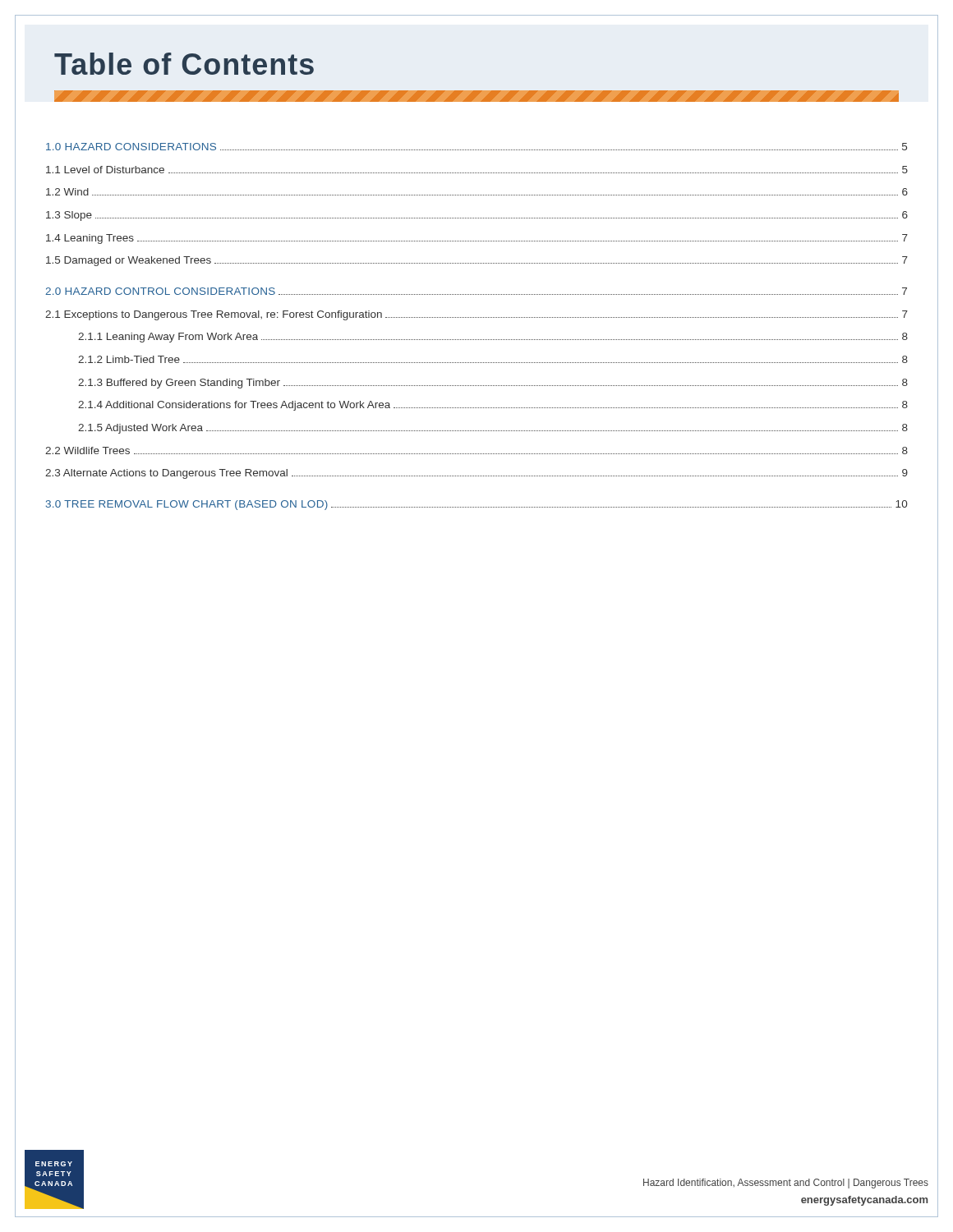
Task: Navigate to the passage starting "2.1.4 Additional Considerations"
Action: coord(493,405)
